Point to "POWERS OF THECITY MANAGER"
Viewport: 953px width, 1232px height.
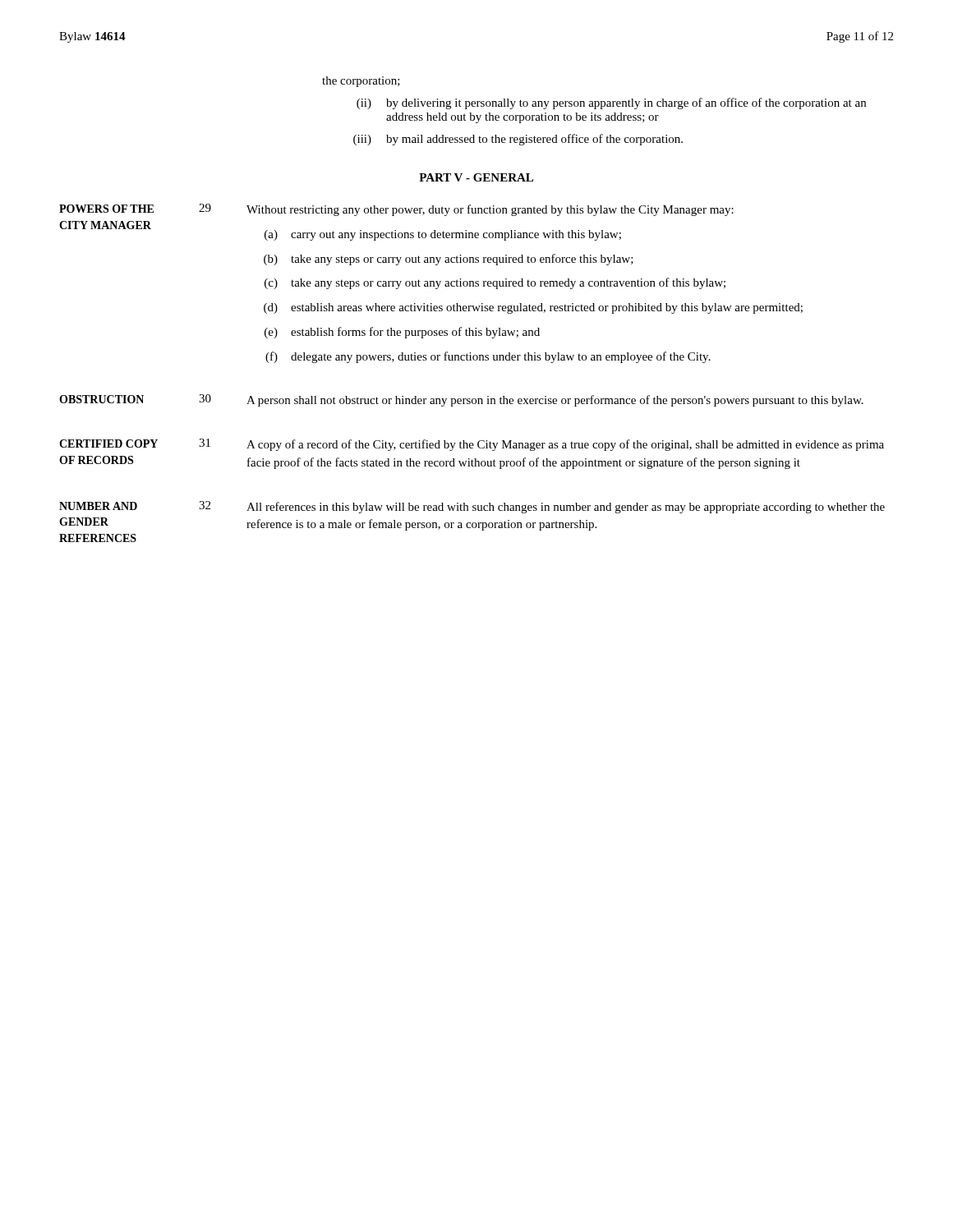pos(107,217)
